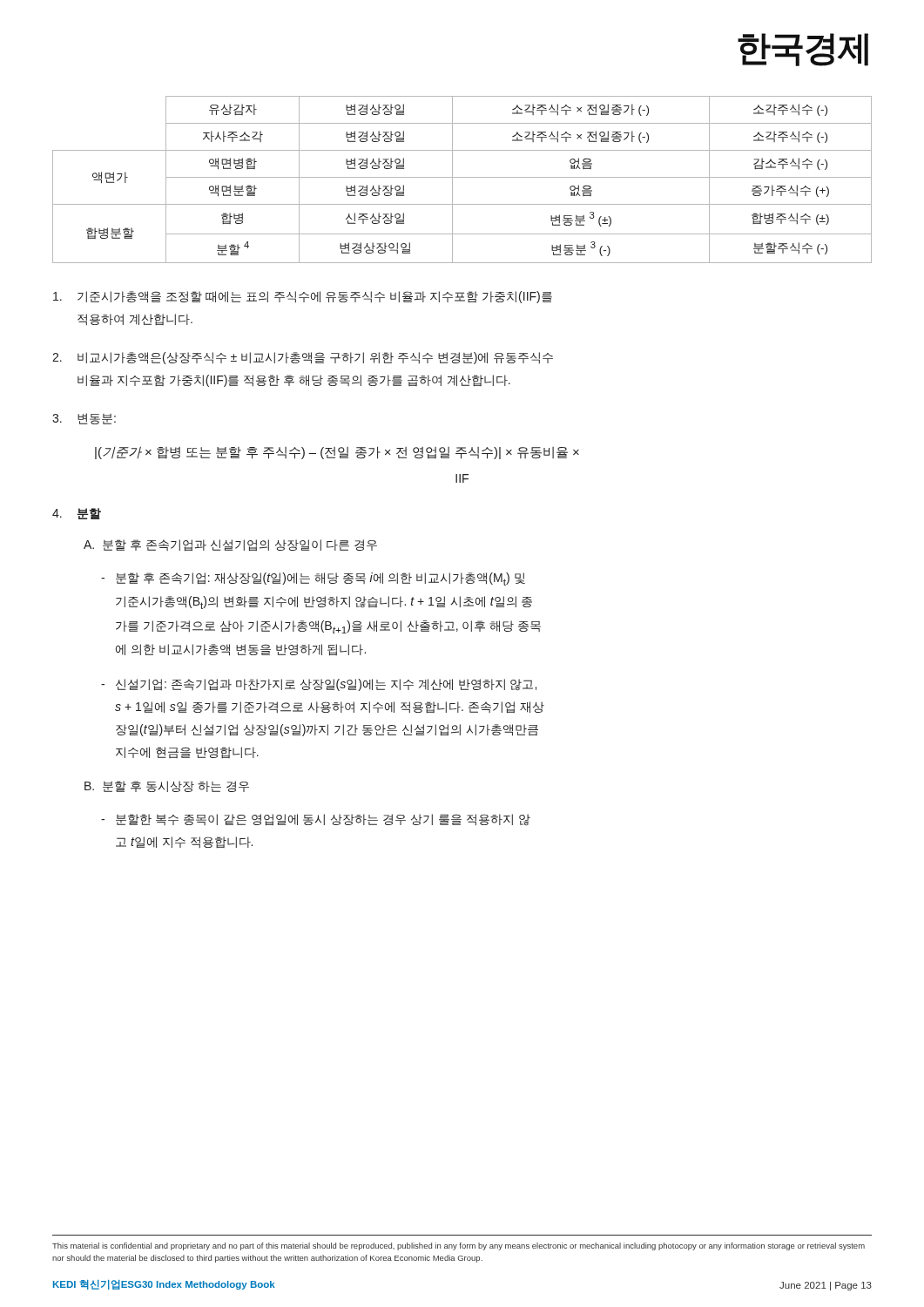Point to the passage starting "분할 후 존속기업: 재상장일(t일)에는 해당 종목 i에"

[x=328, y=612]
